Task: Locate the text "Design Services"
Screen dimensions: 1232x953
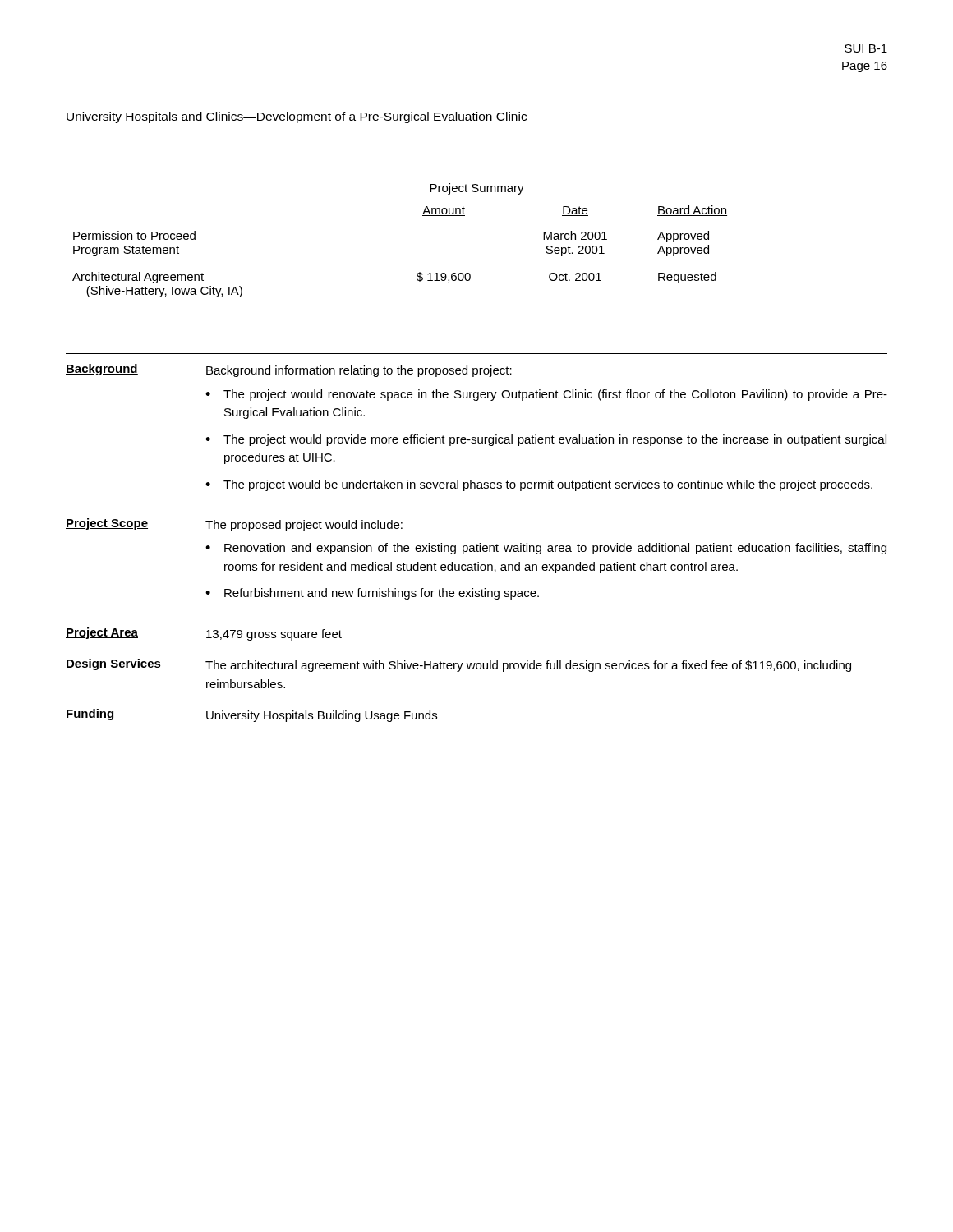Action: point(113,663)
